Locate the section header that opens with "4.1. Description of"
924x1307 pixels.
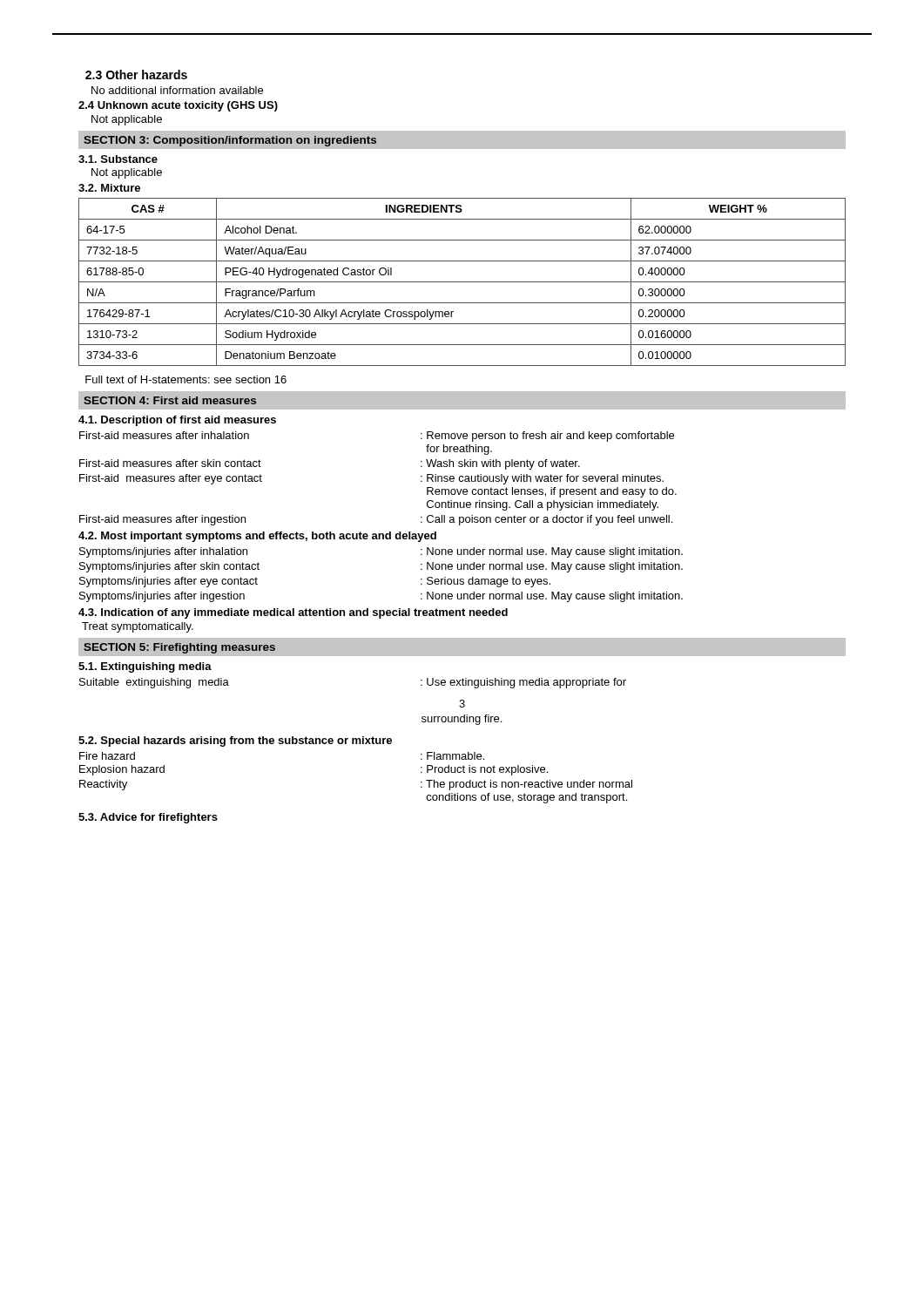tap(177, 420)
